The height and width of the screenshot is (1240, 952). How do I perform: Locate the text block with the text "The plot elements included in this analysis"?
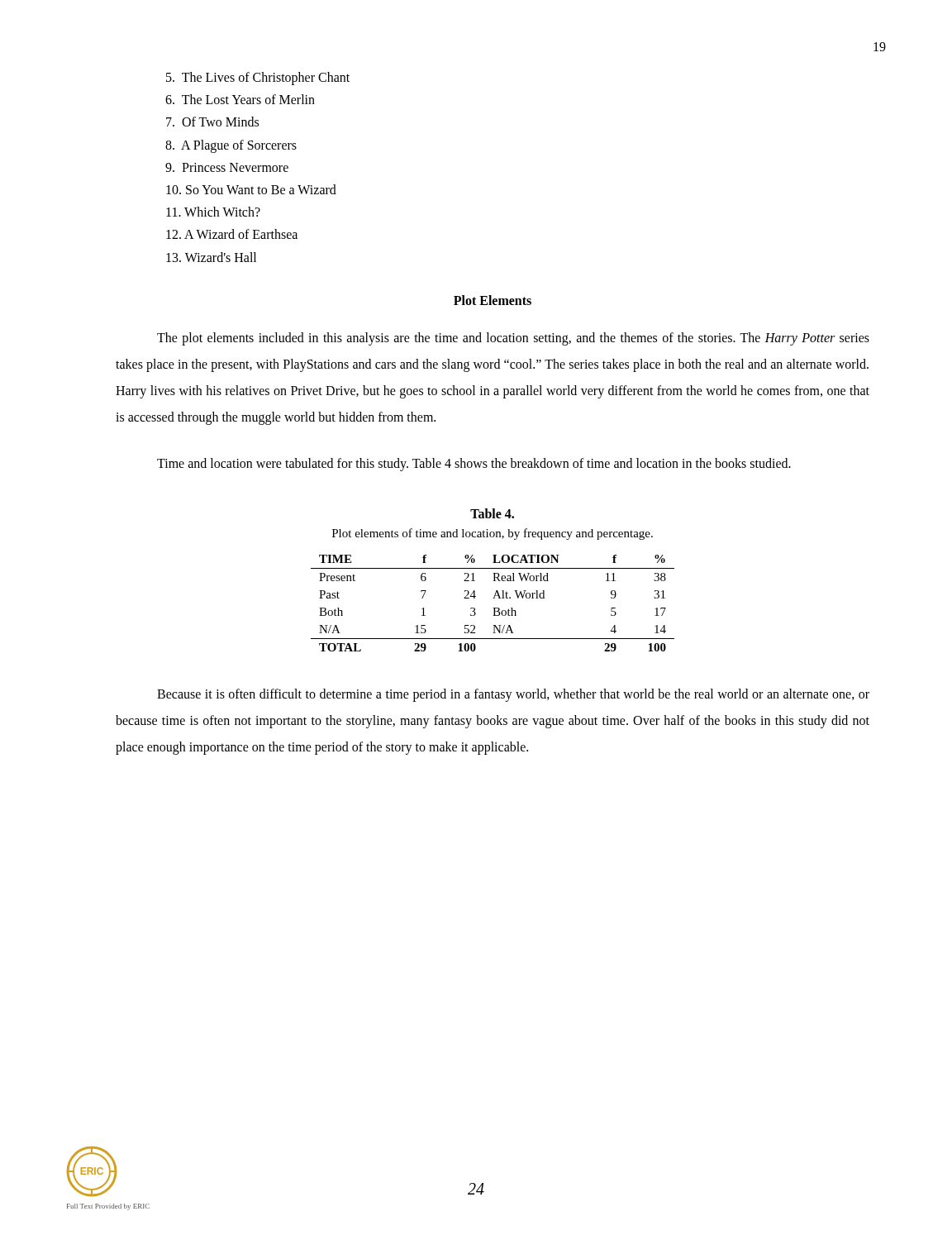tap(493, 377)
